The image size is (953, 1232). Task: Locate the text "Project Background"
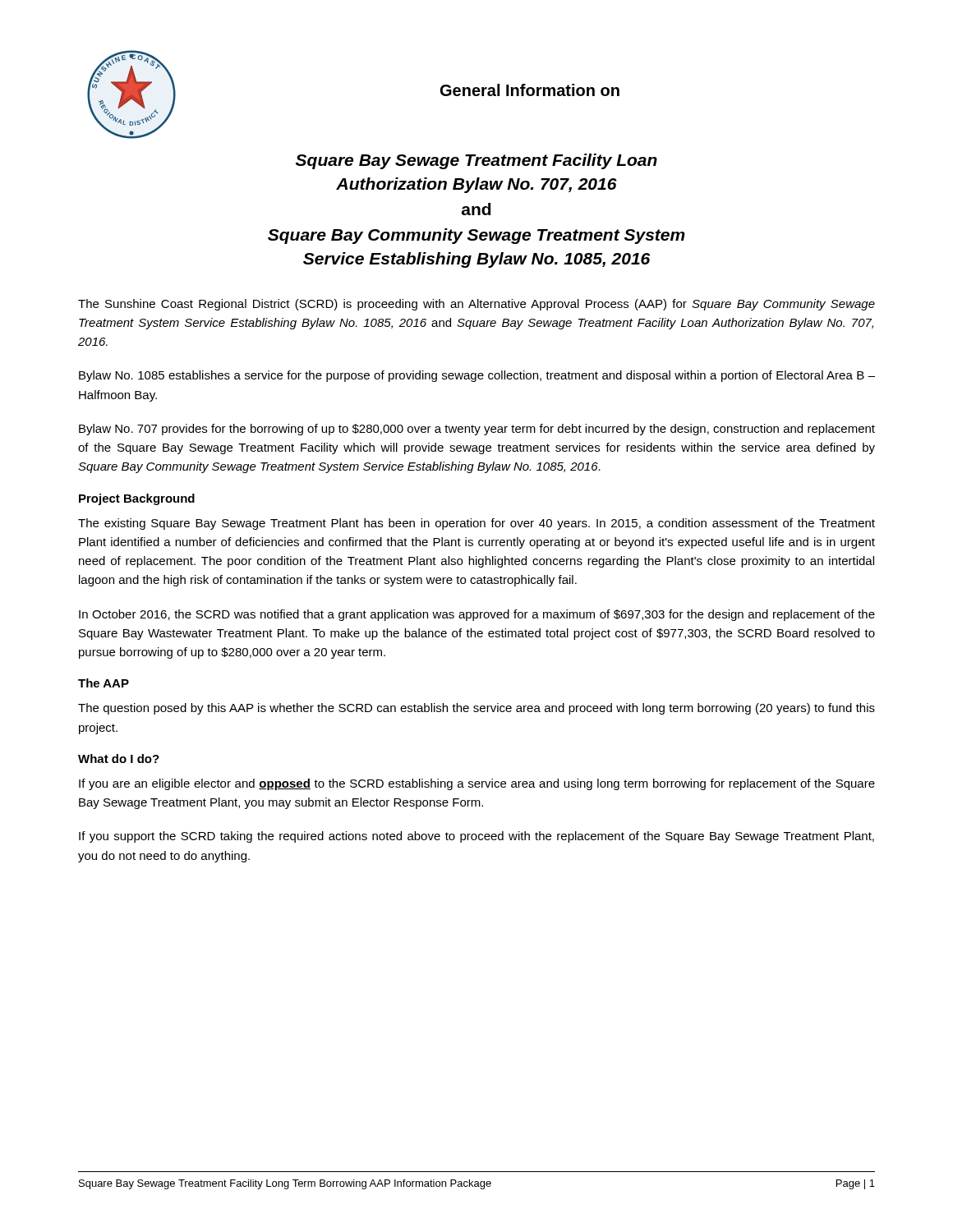(x=137, y=498)
